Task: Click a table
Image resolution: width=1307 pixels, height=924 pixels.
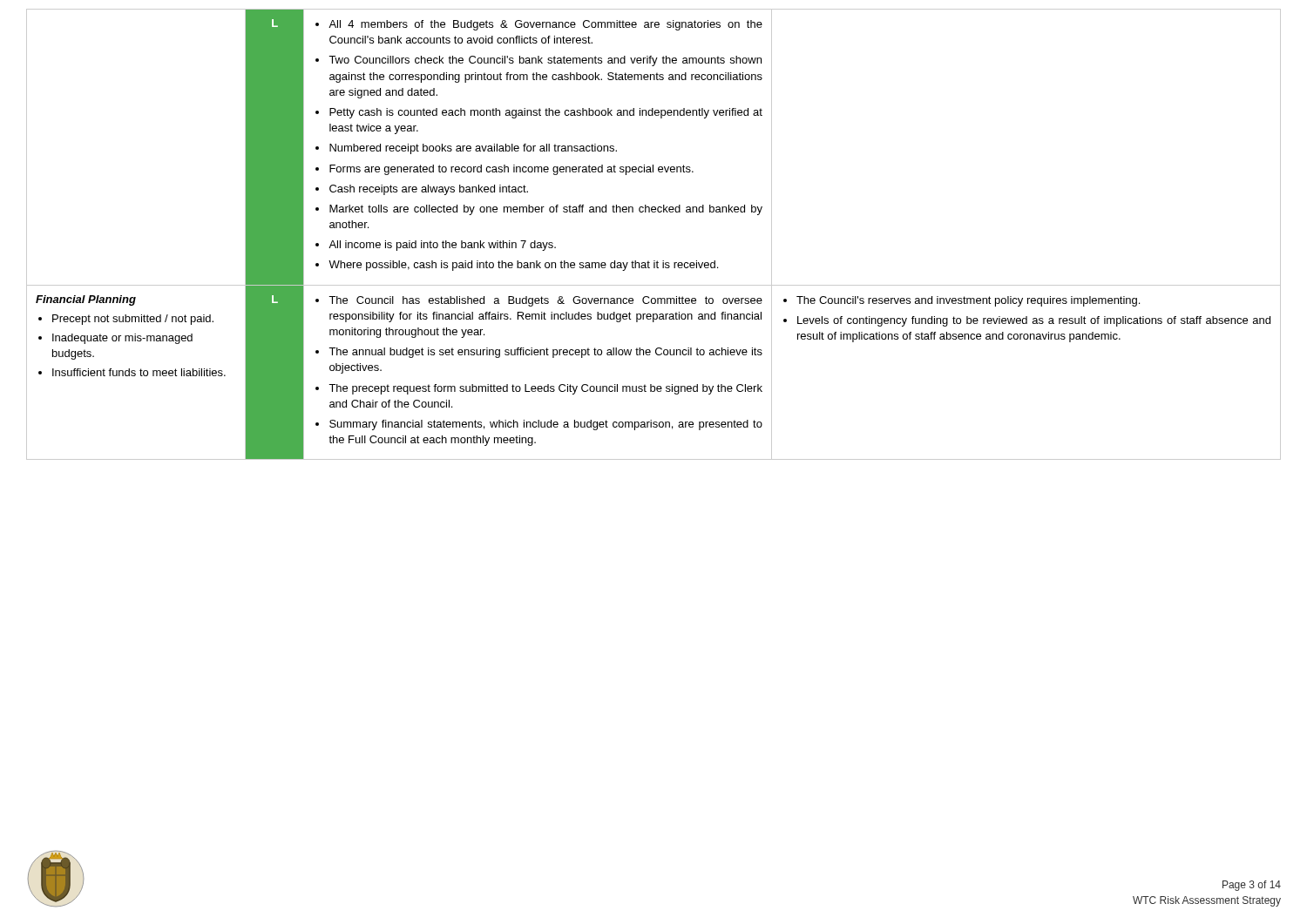Action: (654, 234)
